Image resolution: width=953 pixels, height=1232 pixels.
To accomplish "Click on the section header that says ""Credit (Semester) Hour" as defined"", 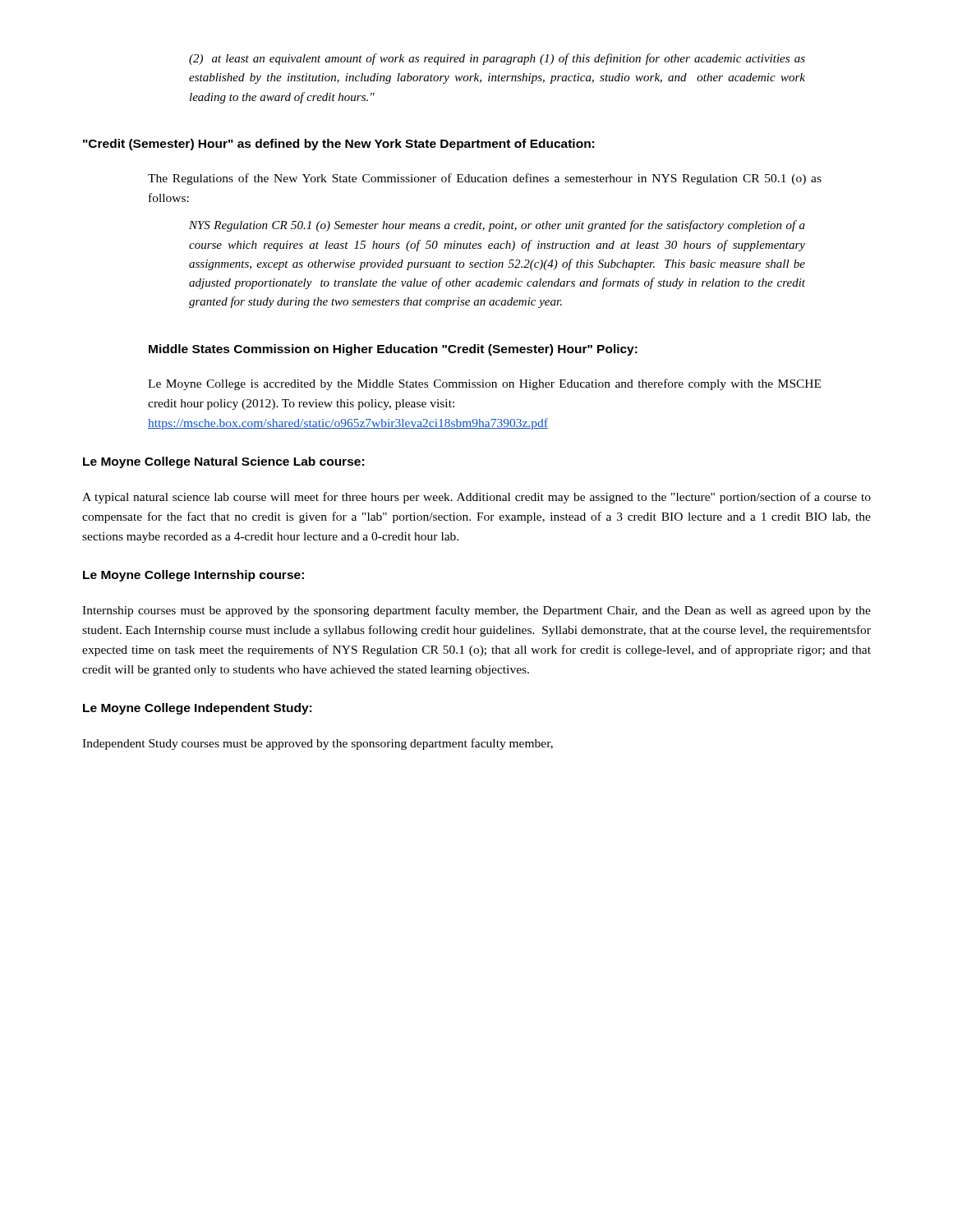I will tap(339, 143).
